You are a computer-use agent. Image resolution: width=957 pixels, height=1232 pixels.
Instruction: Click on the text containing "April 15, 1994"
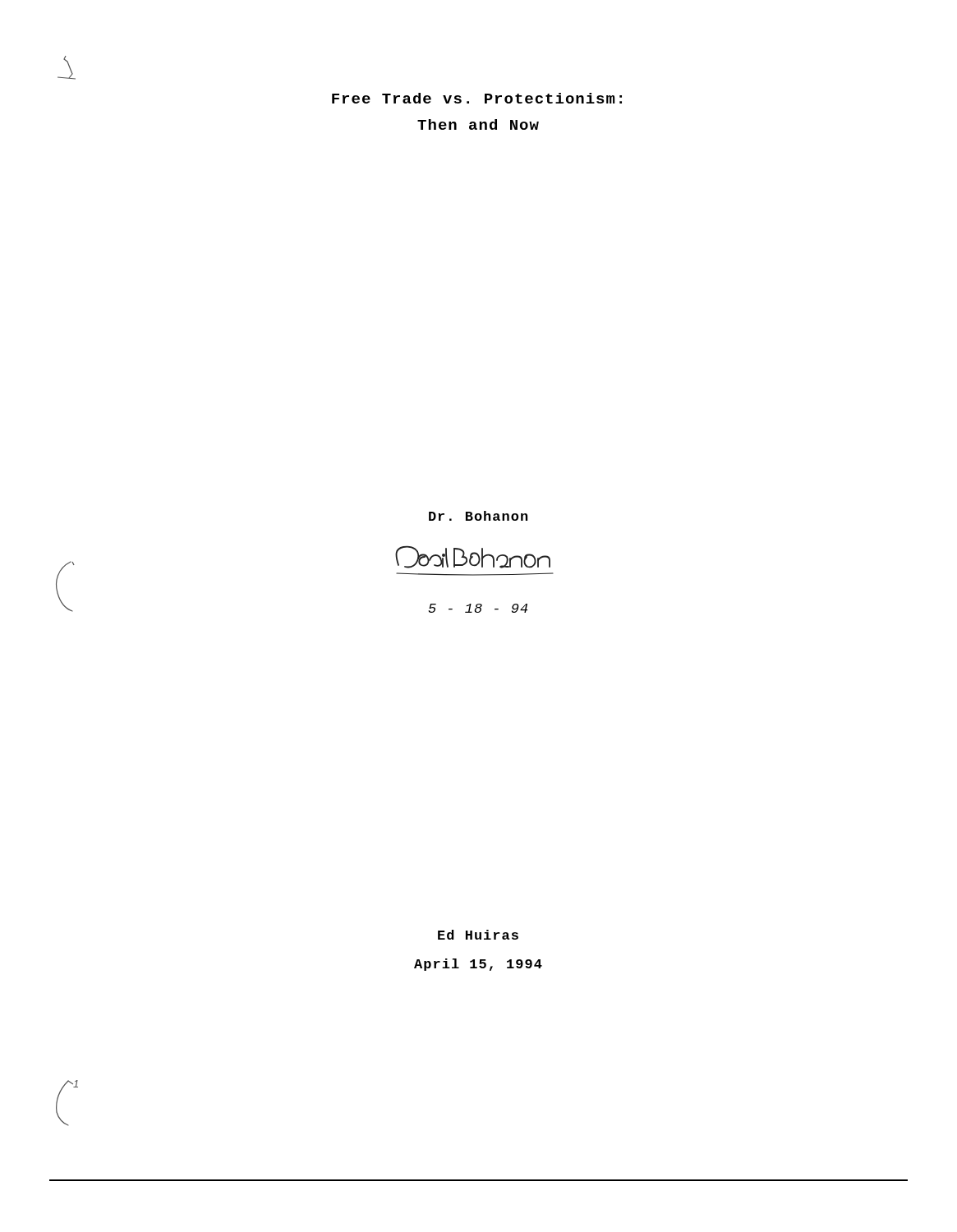click(x=478, y=965)
